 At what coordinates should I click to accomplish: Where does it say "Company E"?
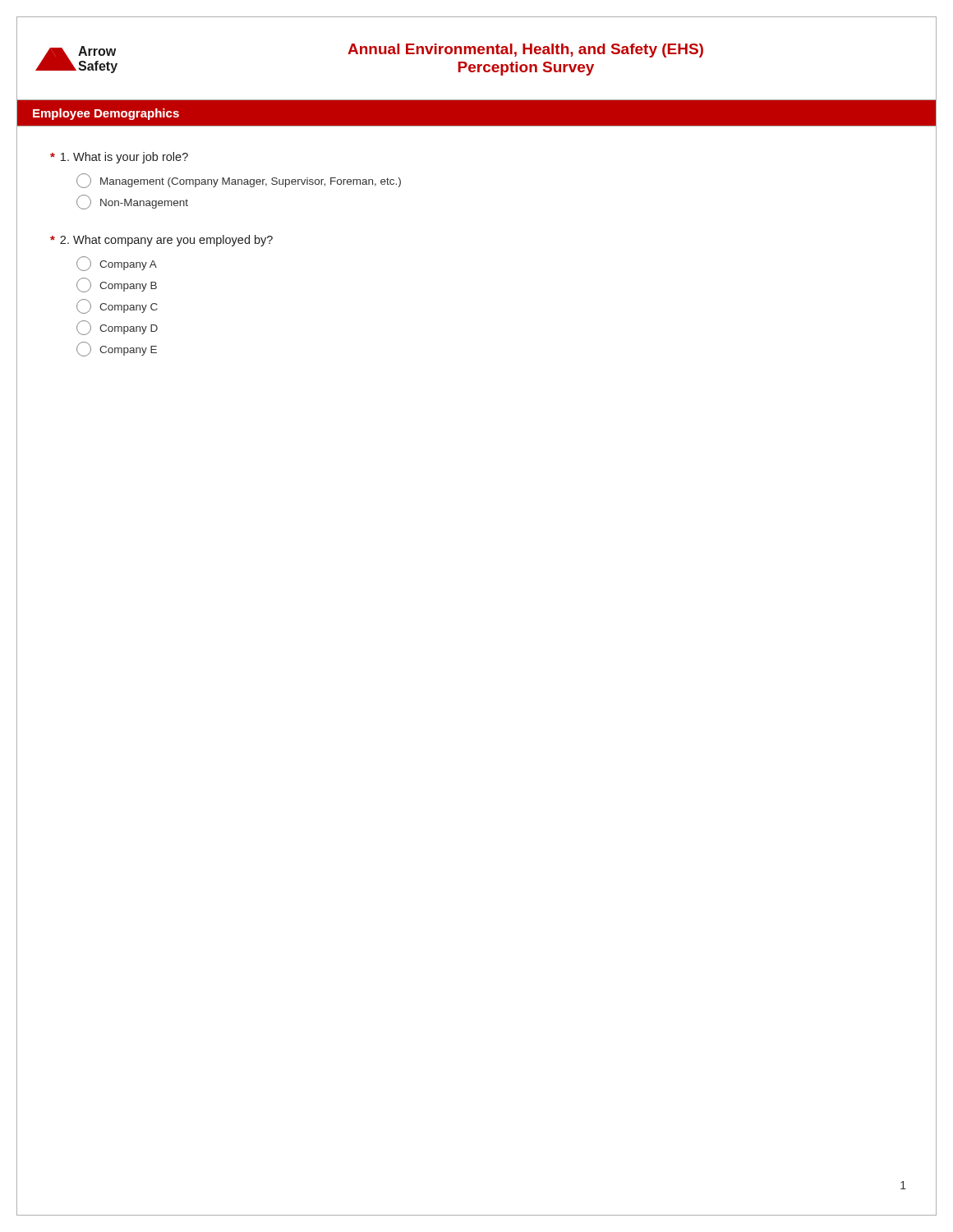[117, 349]
